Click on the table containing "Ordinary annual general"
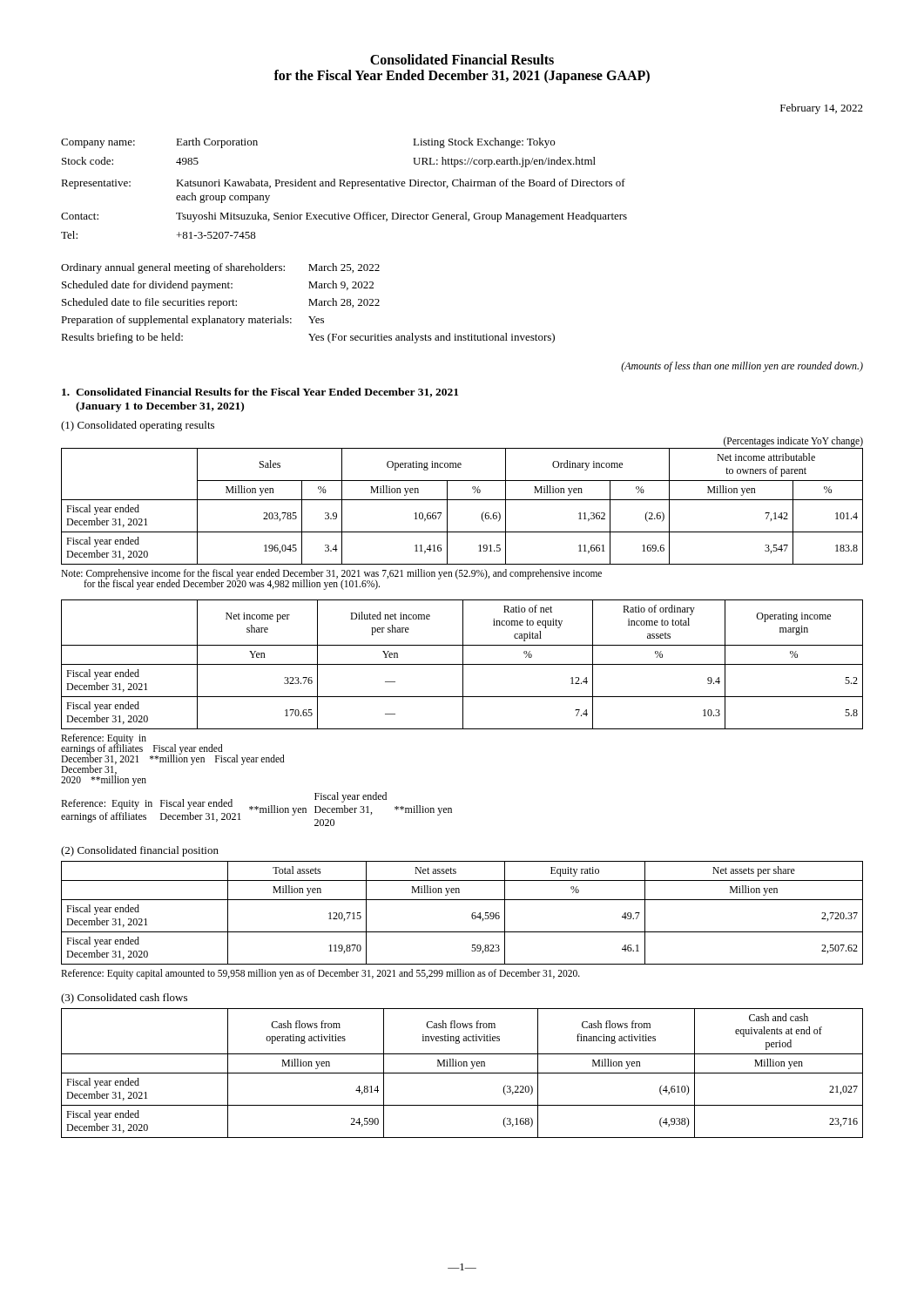This screenshot has width=924, height=1307. tap(462, 302)
